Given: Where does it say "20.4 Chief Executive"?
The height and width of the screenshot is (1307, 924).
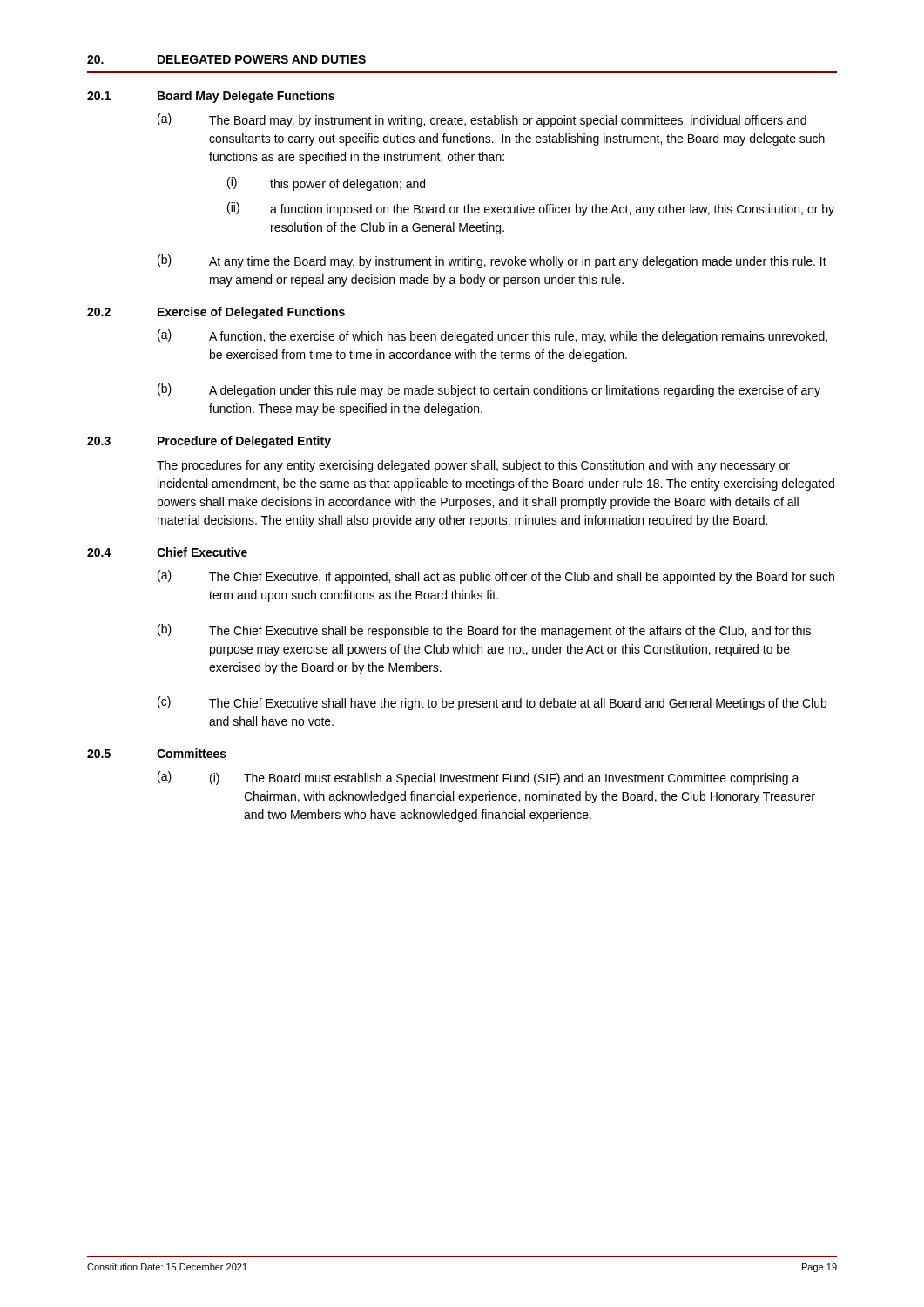Looking at the screenshot, I should 167,552.
